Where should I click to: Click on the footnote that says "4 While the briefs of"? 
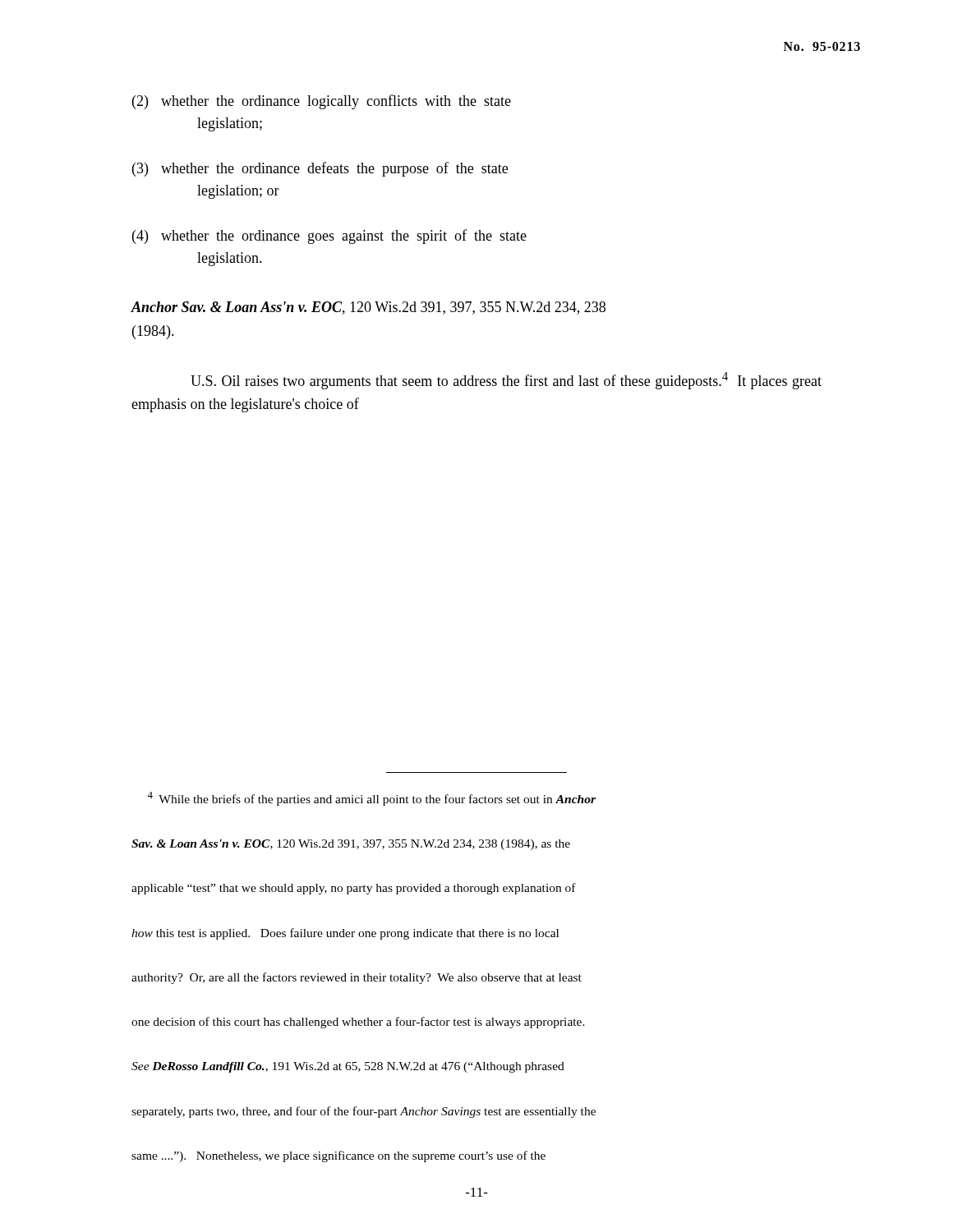(x=476, y=969)
